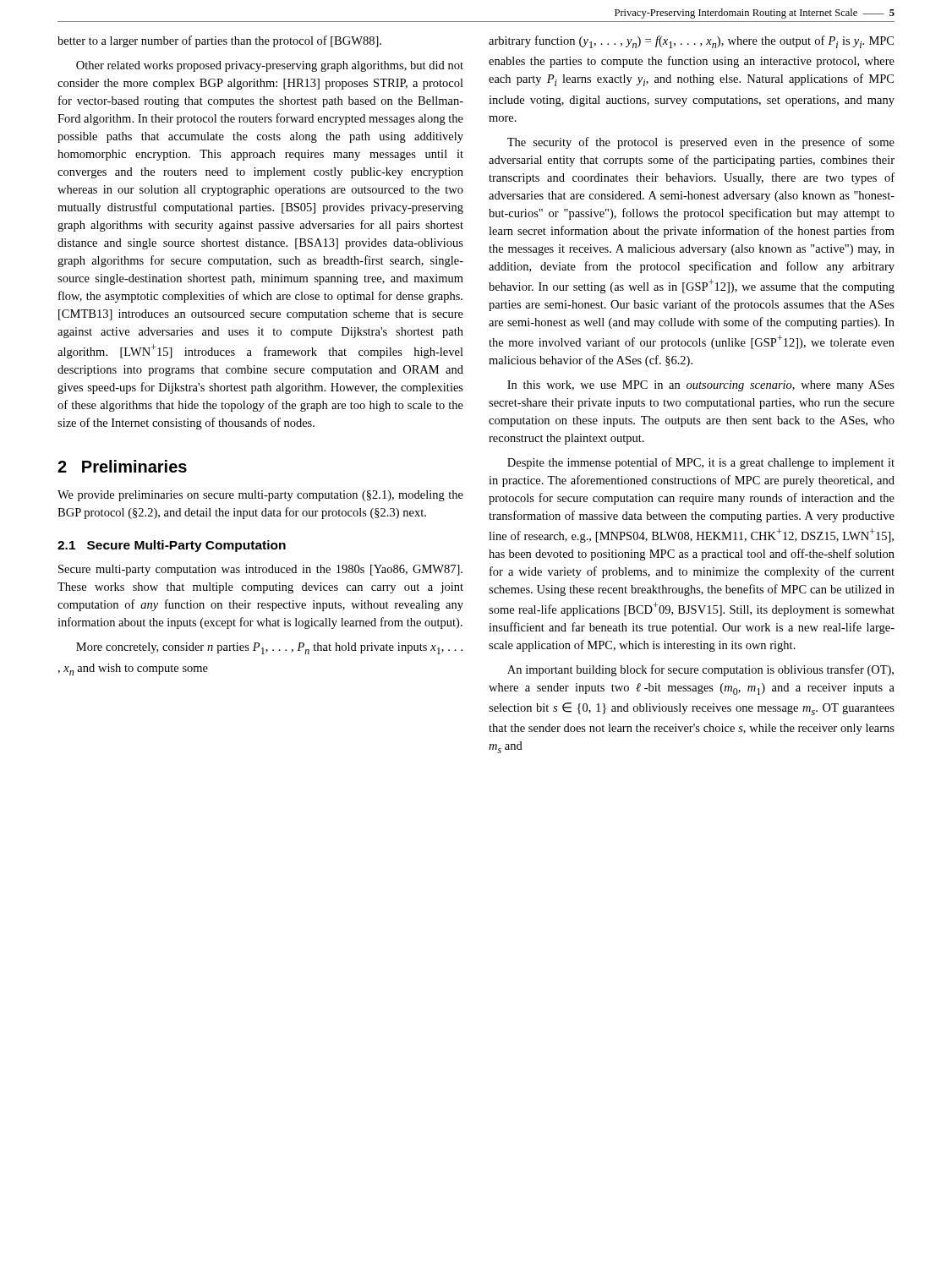Select the section header that reads "2 Preliminaries"

(x=122, y=466)
